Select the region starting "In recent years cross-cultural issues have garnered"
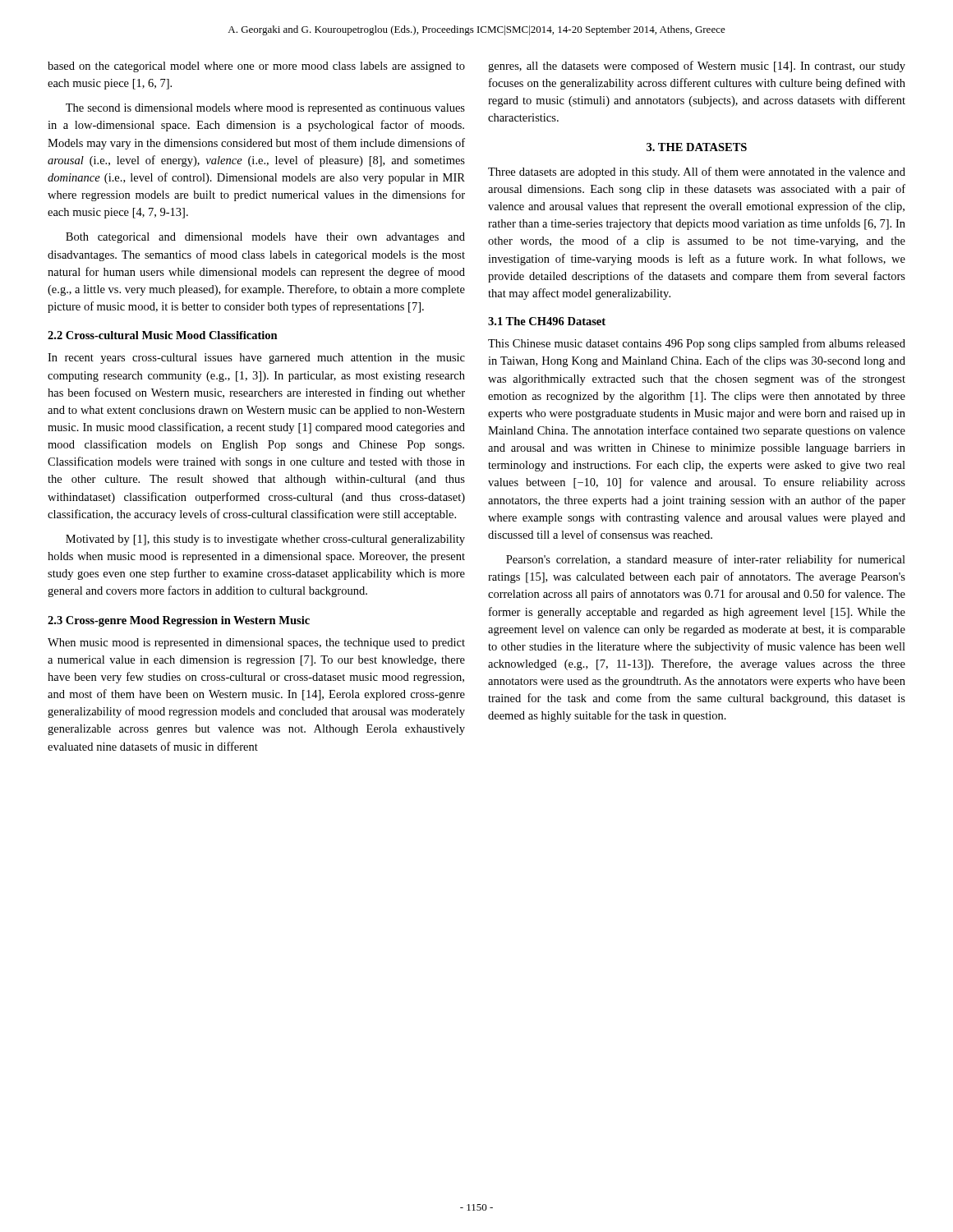The image size is (953, 1232). coord(256,436)
